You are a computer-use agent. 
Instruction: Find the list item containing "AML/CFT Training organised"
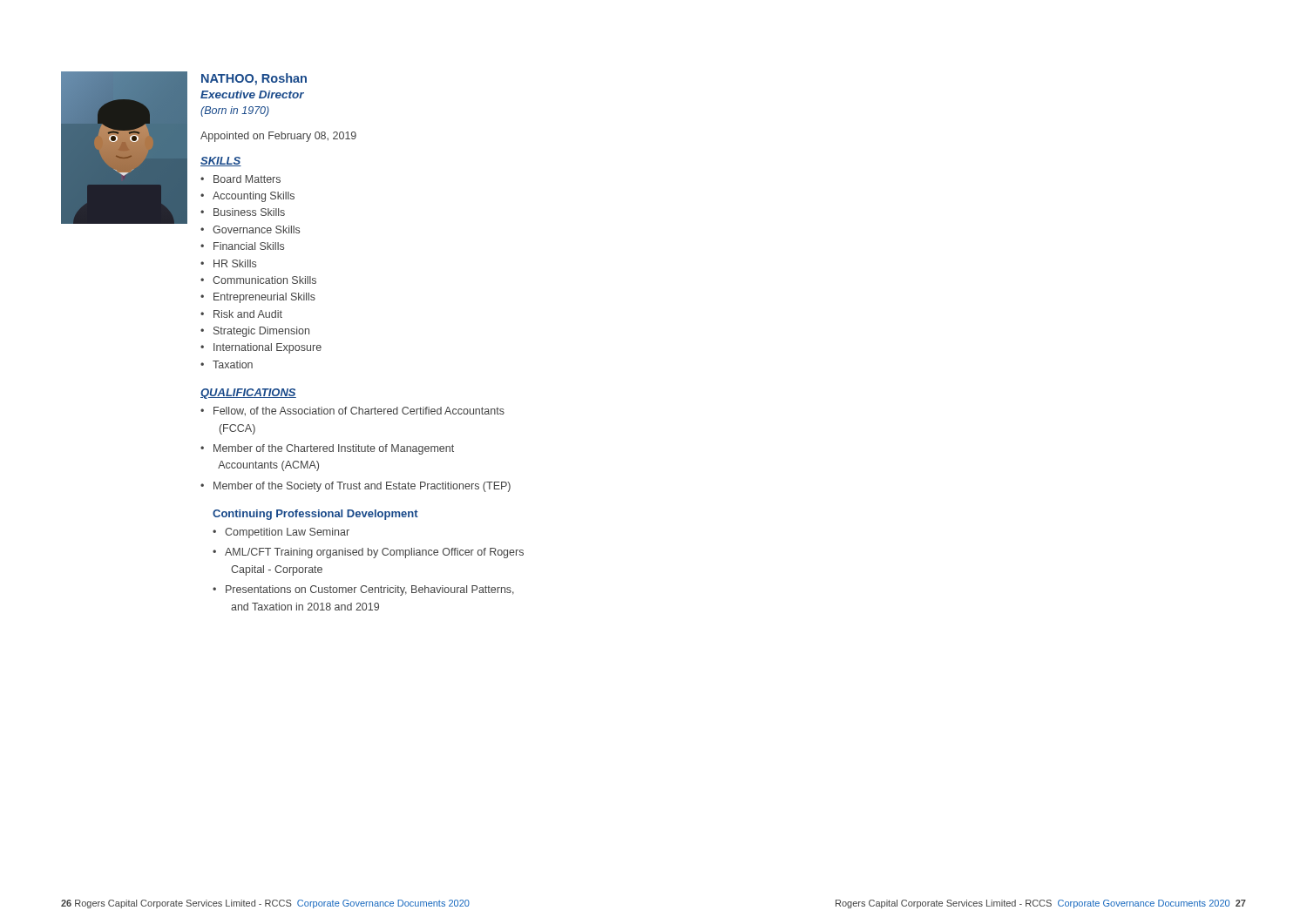tap(374, 561)
